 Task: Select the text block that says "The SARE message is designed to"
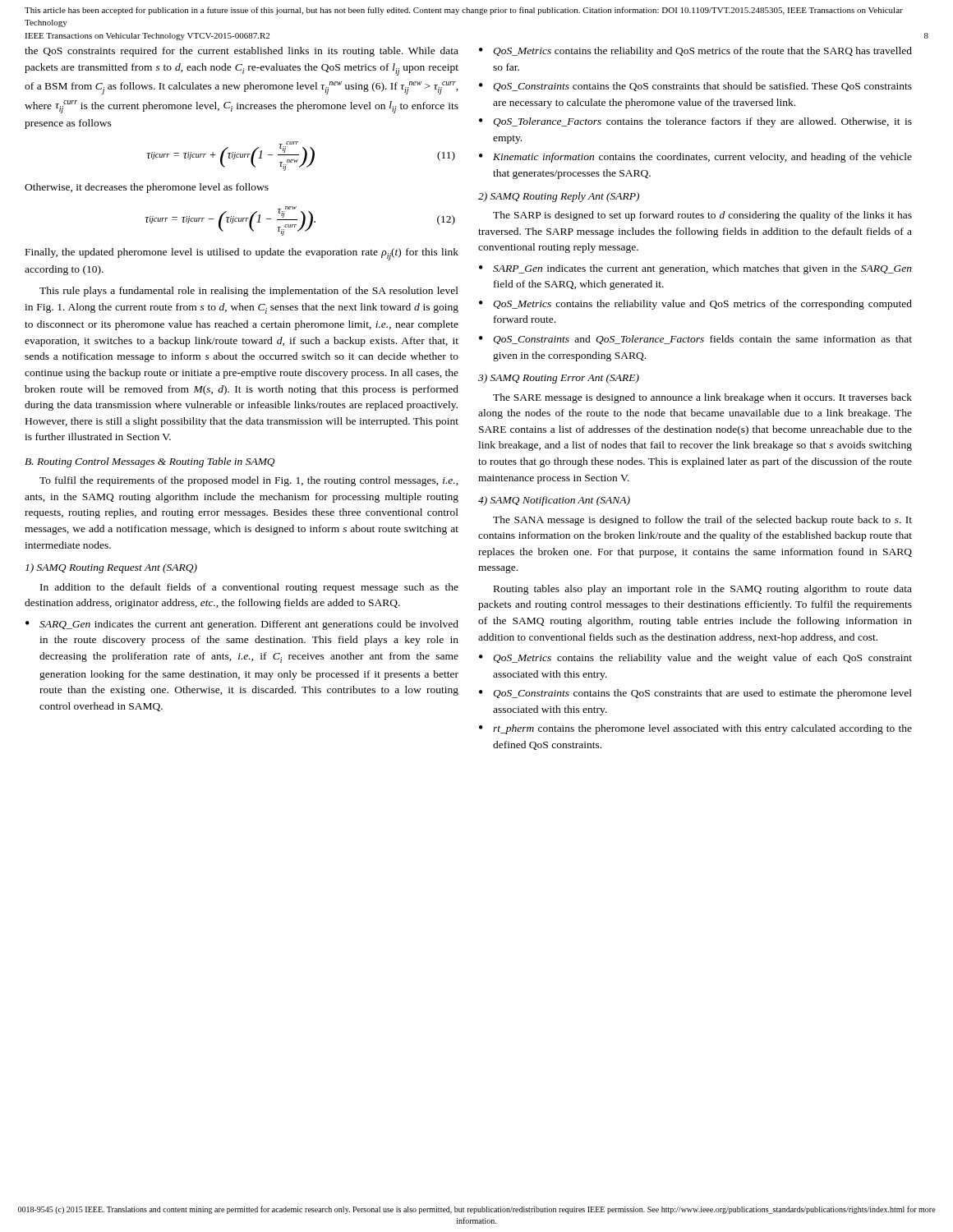695,437
